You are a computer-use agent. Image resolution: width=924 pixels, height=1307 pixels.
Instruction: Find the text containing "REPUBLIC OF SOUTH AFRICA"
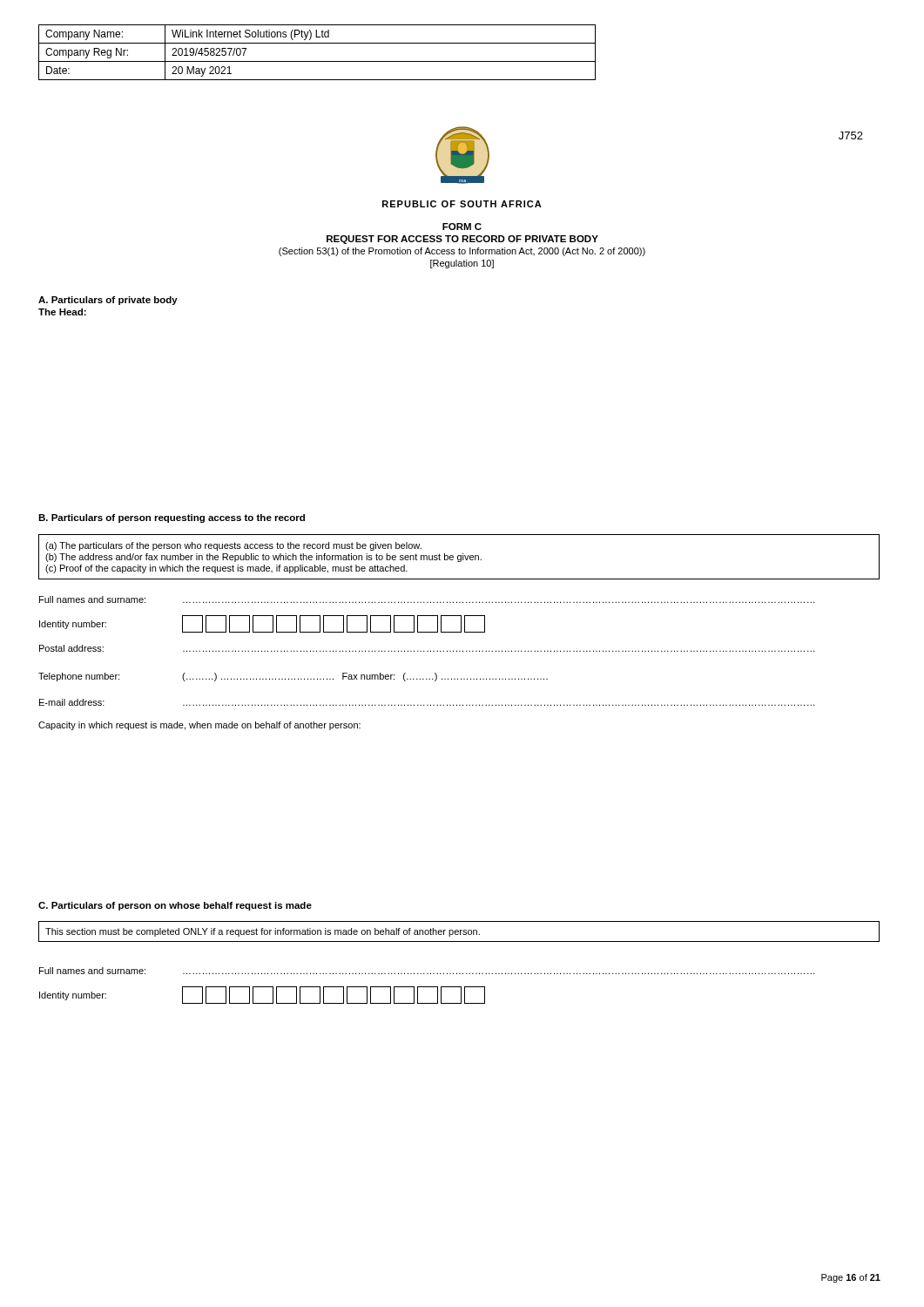coord(462,204)
